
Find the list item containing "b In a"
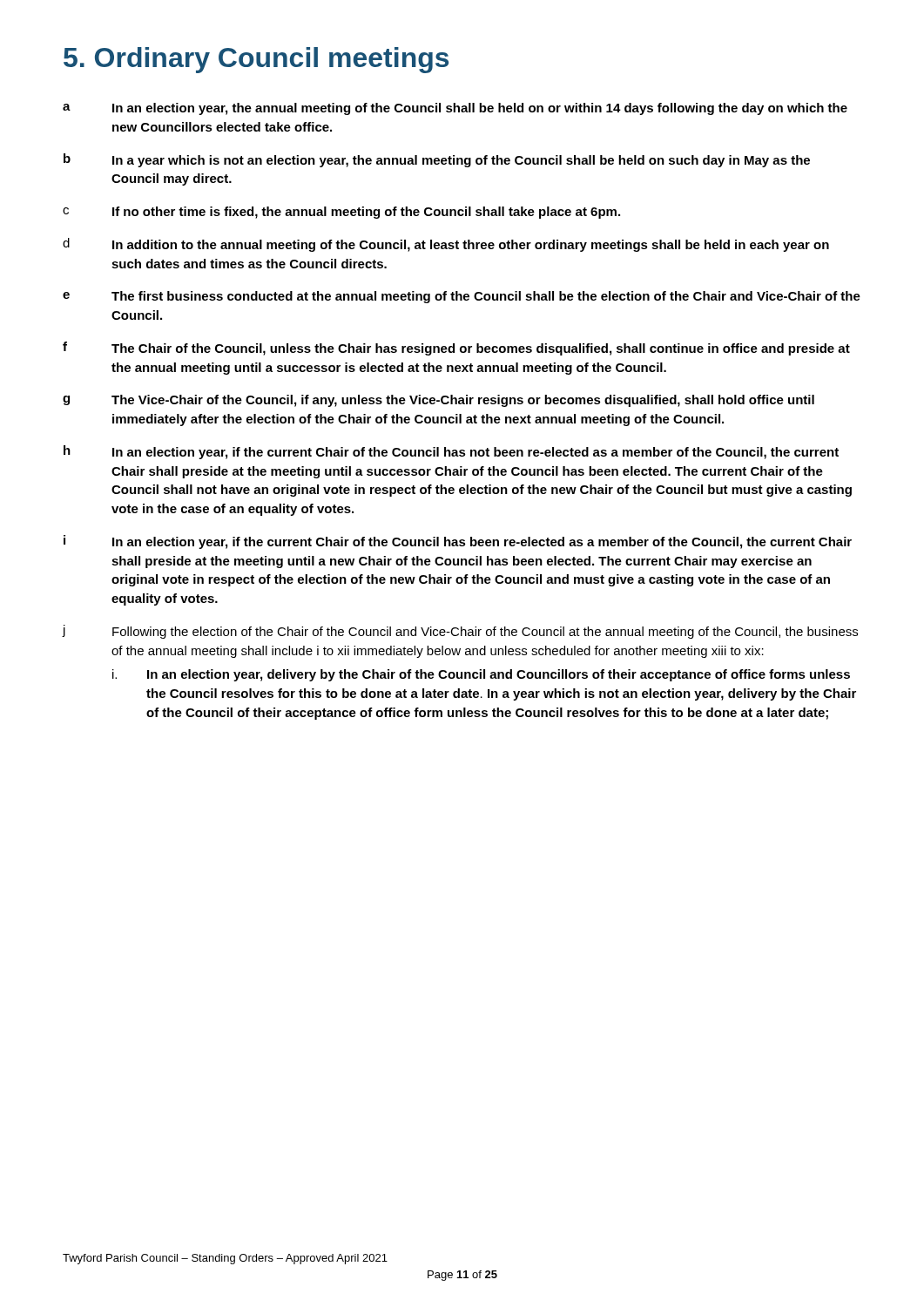click(462, 169)
